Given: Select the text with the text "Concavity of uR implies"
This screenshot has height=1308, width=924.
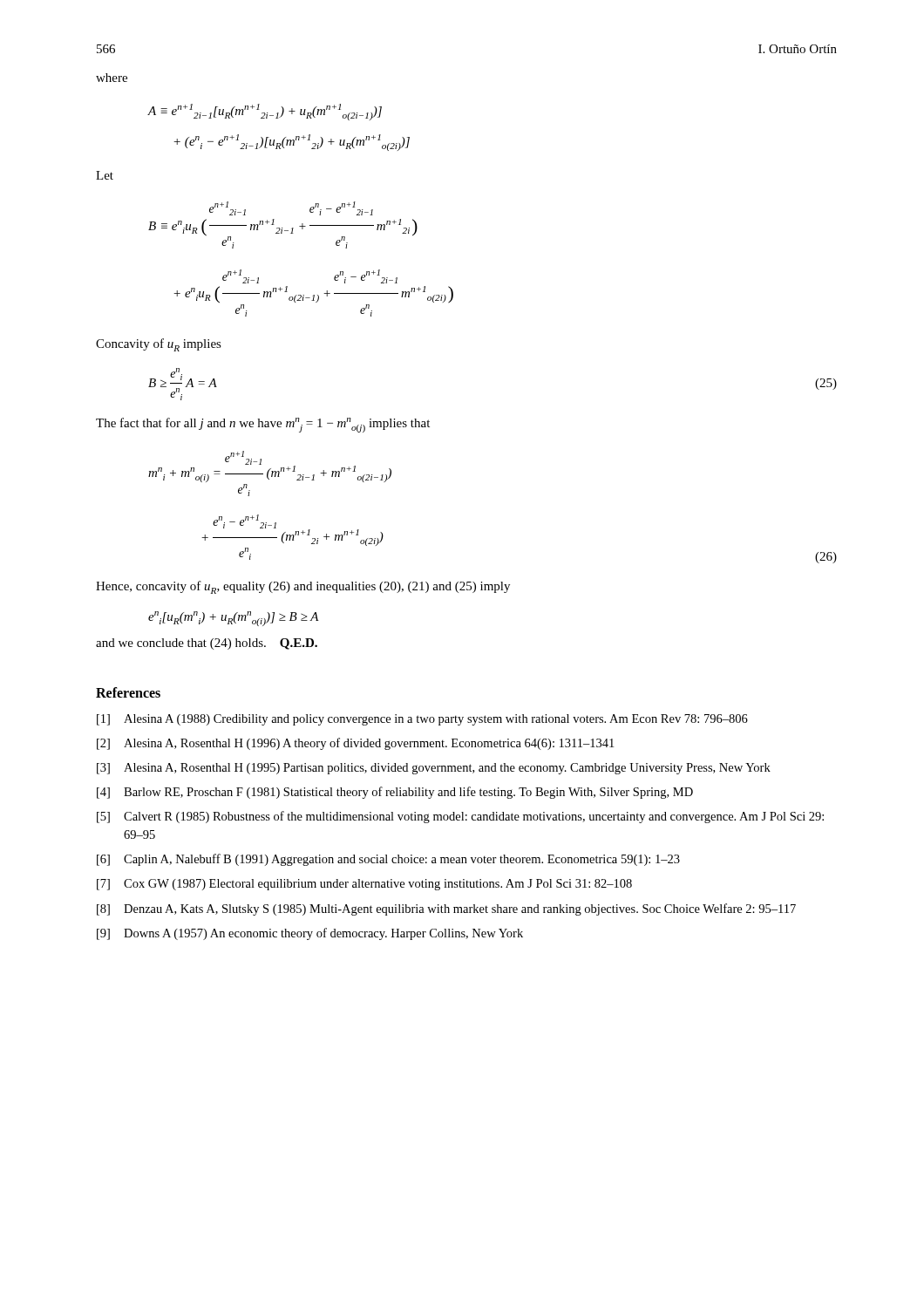Looking at the screenshot, I should 159,345.
